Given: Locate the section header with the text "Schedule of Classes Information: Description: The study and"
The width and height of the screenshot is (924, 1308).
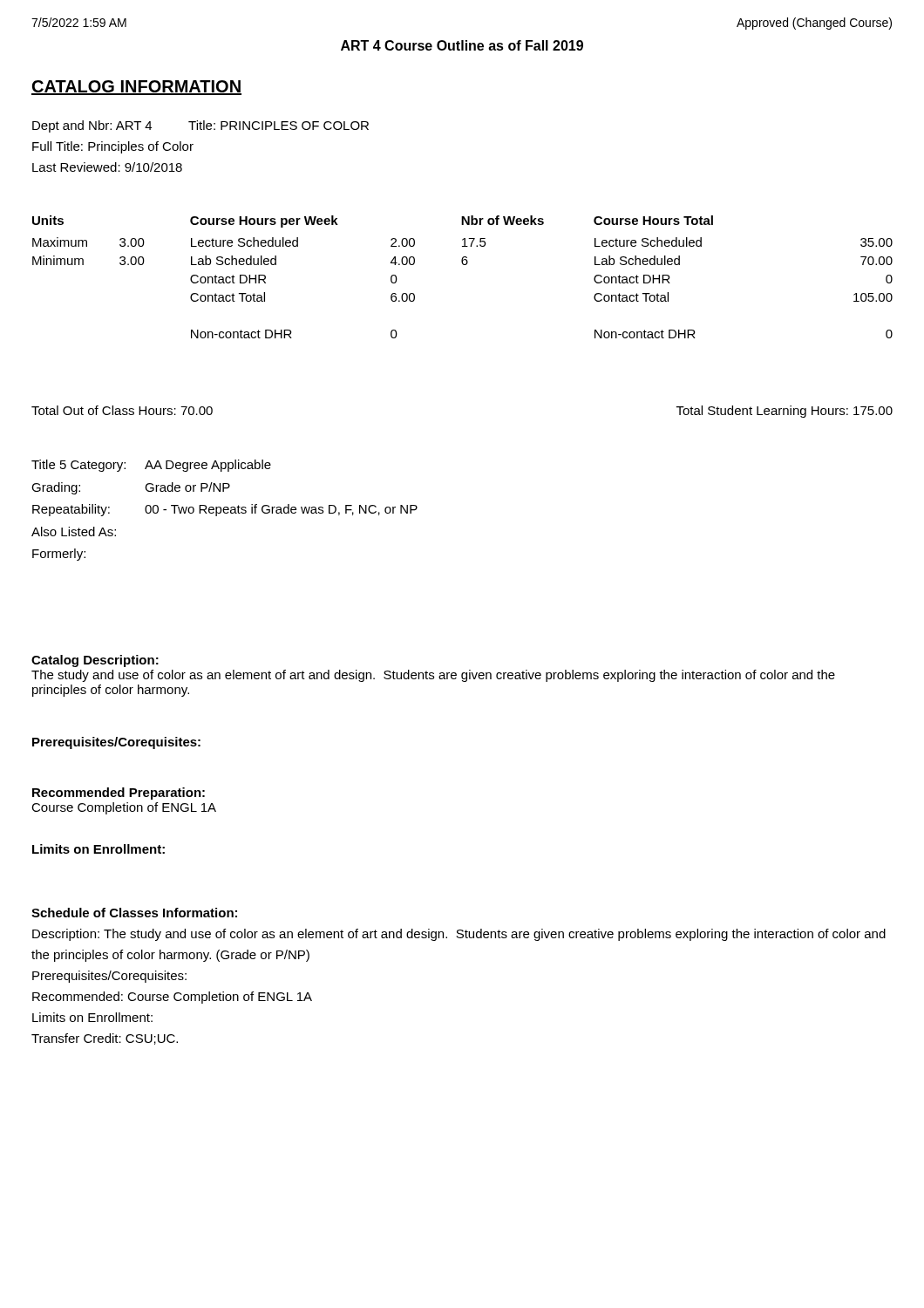Looking at the screenshot, I should (x=134, y=913).
